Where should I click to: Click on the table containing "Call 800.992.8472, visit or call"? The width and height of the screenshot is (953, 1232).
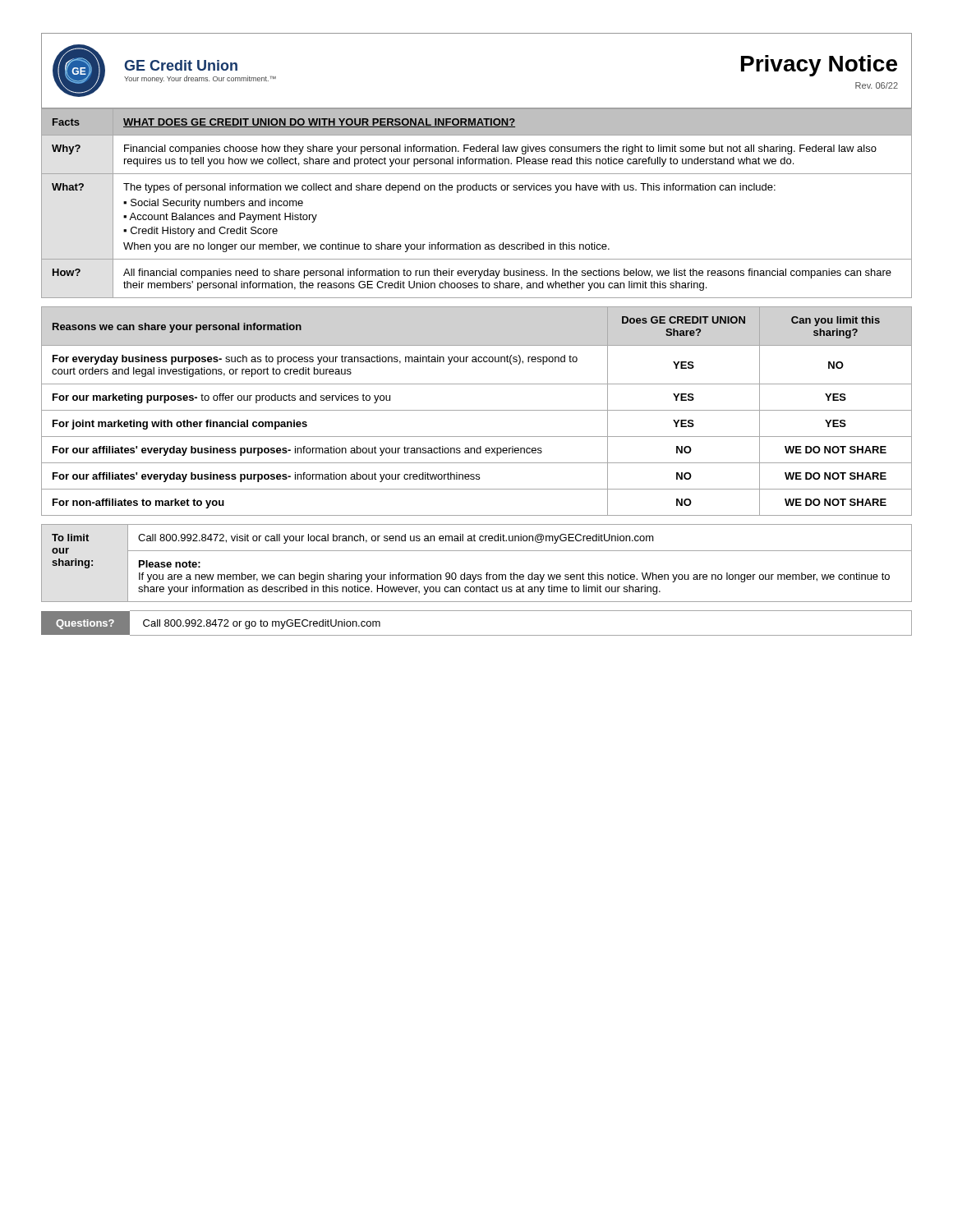476,563
